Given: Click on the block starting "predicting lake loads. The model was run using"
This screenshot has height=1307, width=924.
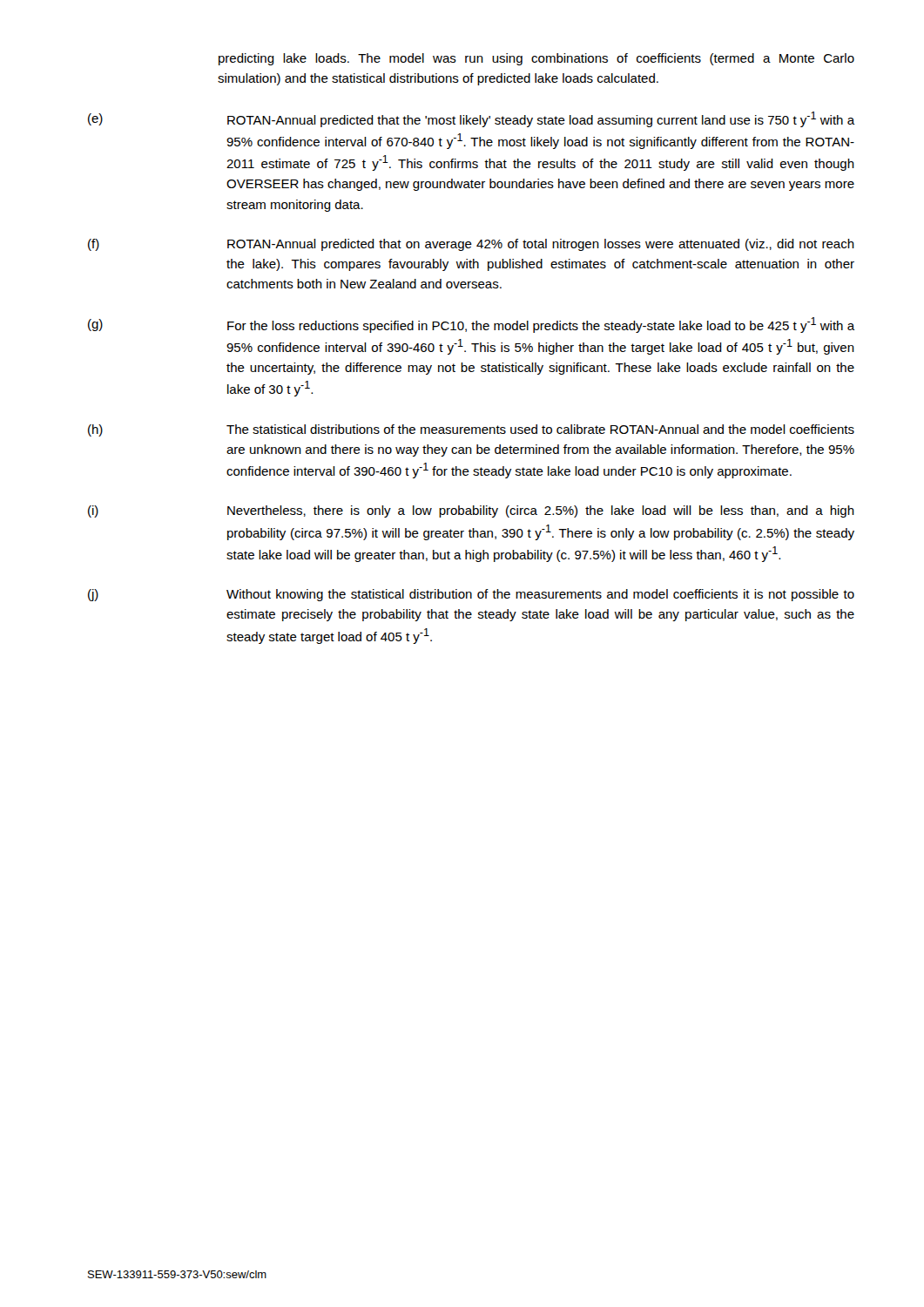Looking at the screenshot, I should point(536,68).
